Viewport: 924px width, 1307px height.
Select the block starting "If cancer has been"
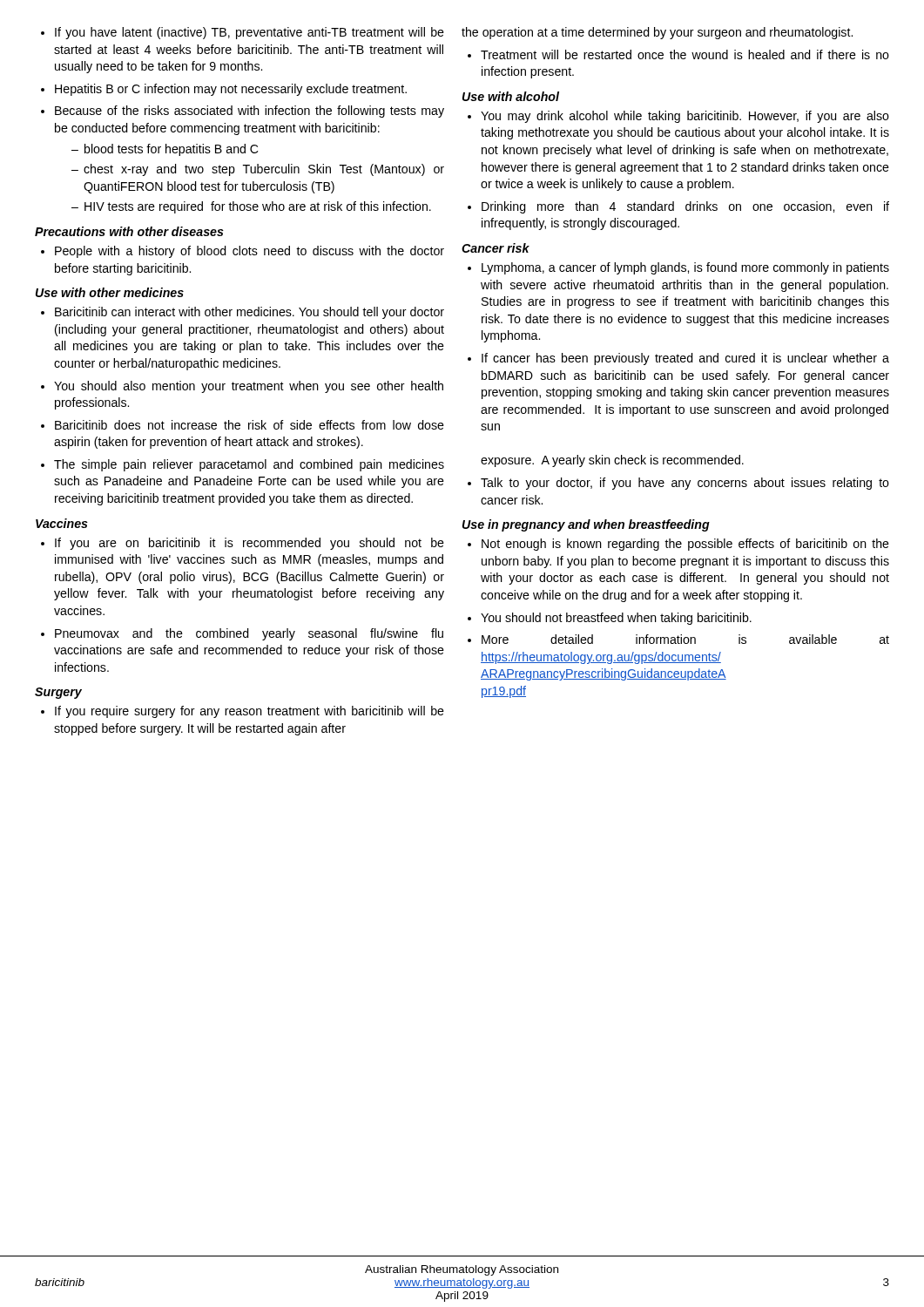point(685,410)
